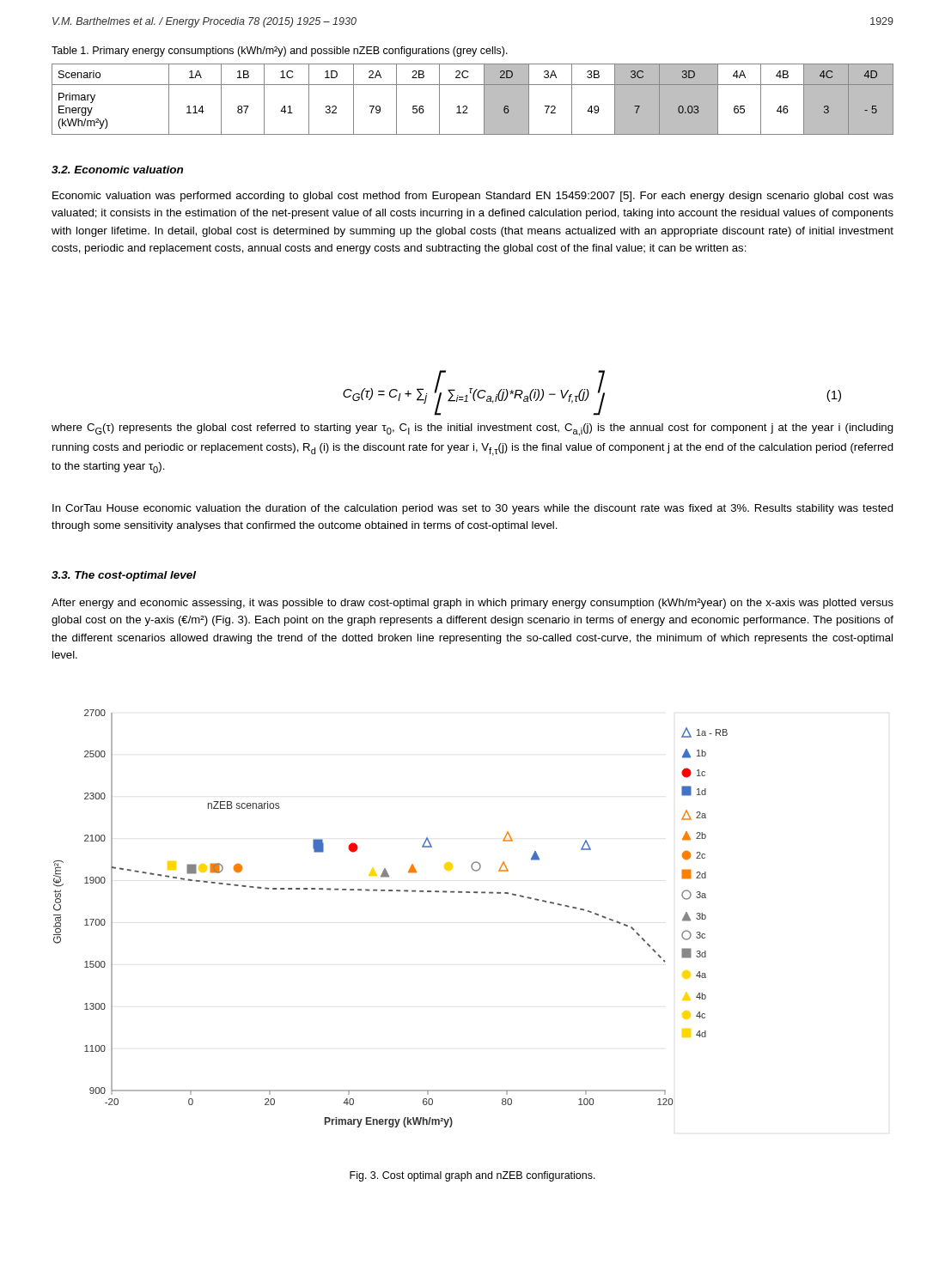Select the text block starting "3.3. The cost-optimal level"
The width and height of the screenshot is (945, 1288).
(x=124, y=575)
